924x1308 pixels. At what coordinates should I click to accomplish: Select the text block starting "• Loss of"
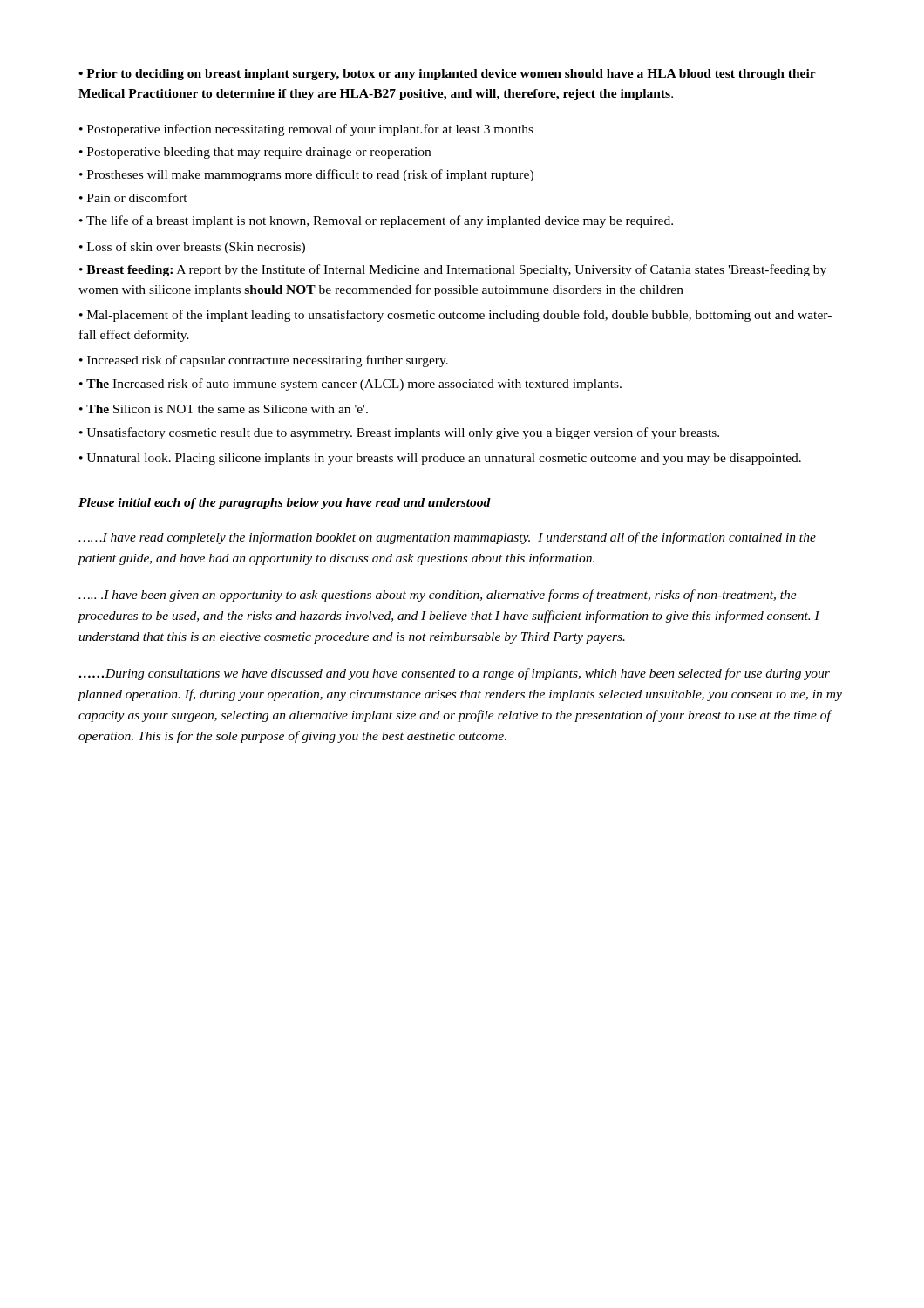(x=192, y=246)
